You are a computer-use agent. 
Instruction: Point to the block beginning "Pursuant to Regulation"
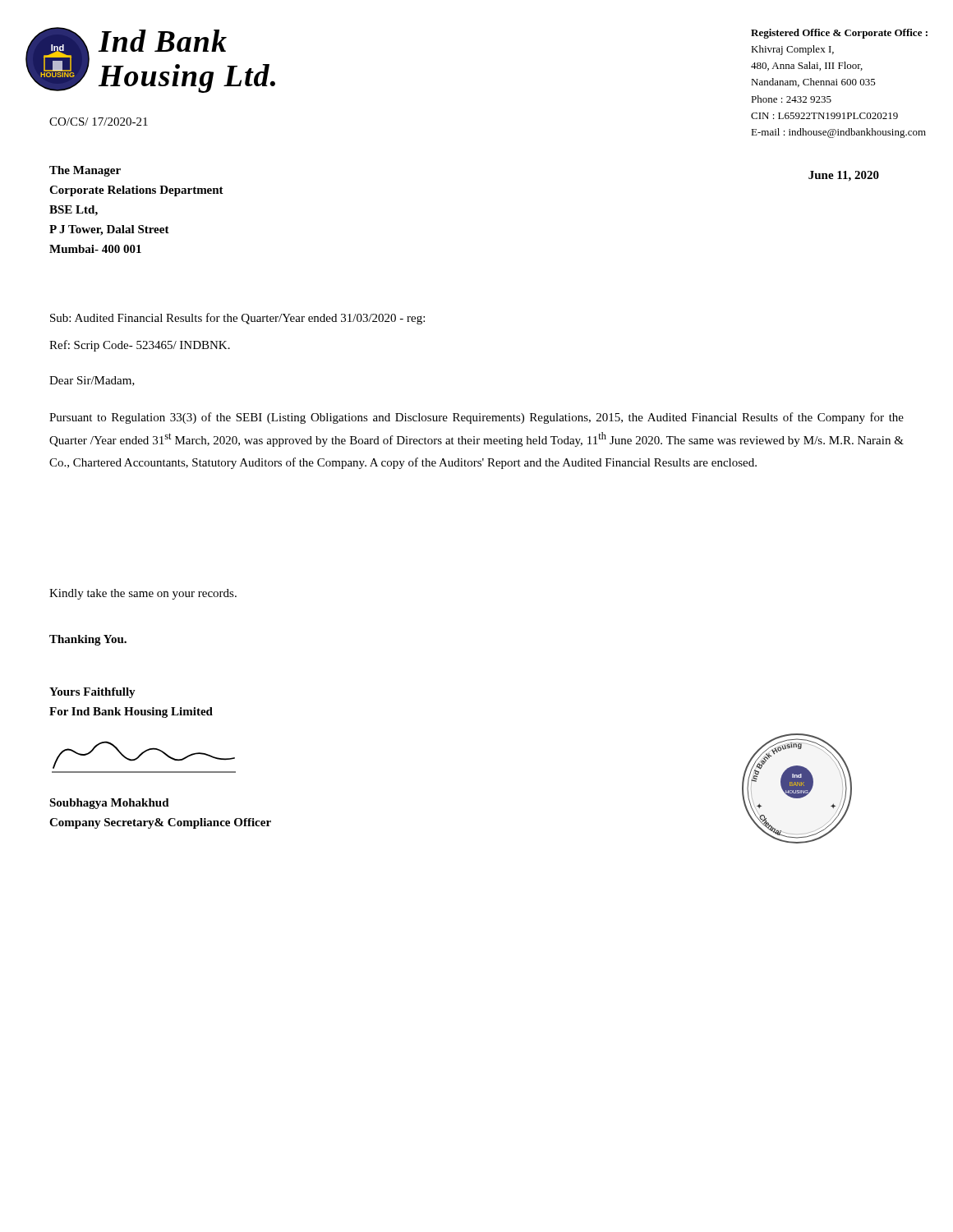(476, 440)
